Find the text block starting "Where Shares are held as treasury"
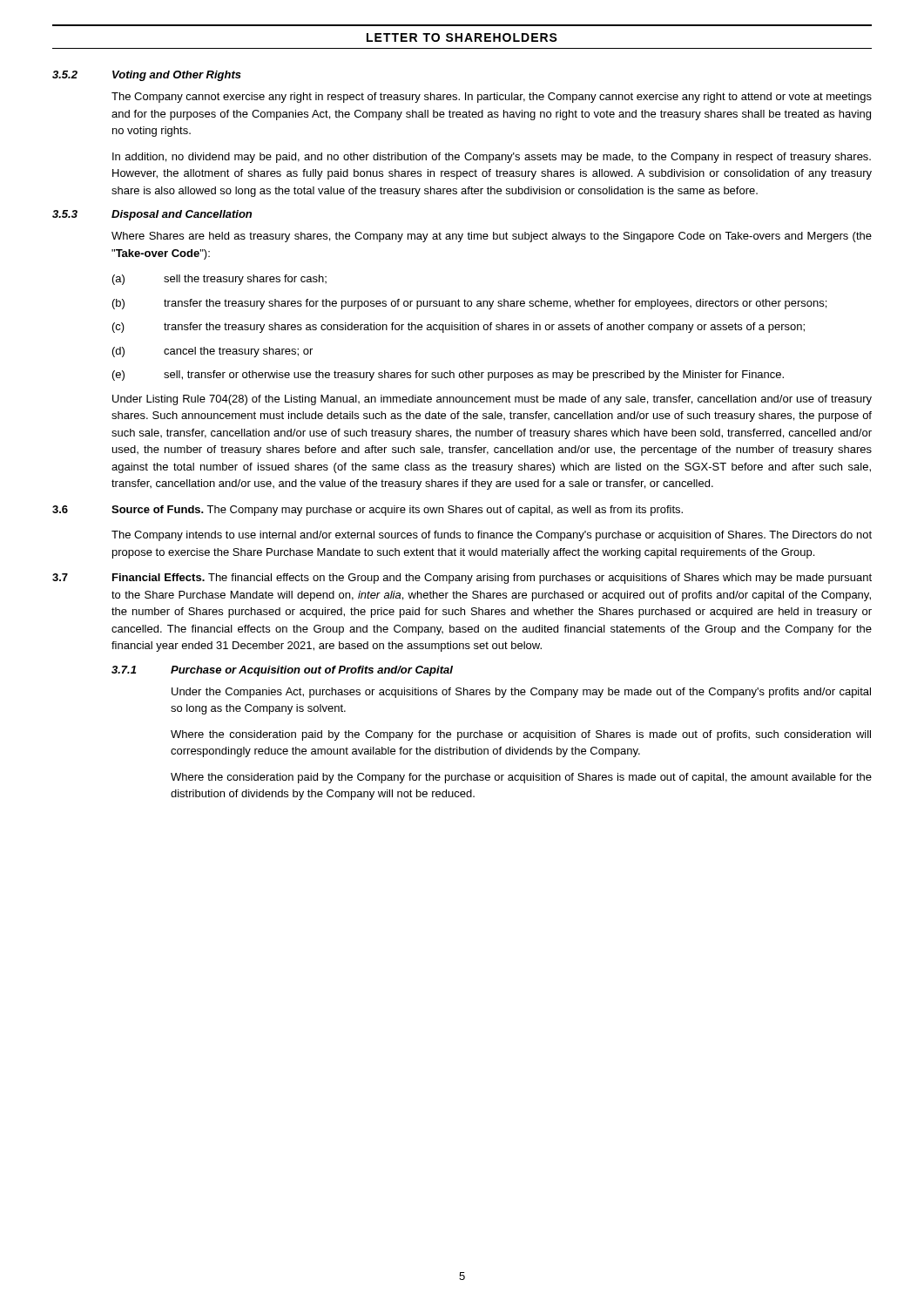The image size is (924, 1307). pyautogui.click(x=492, y=244)
